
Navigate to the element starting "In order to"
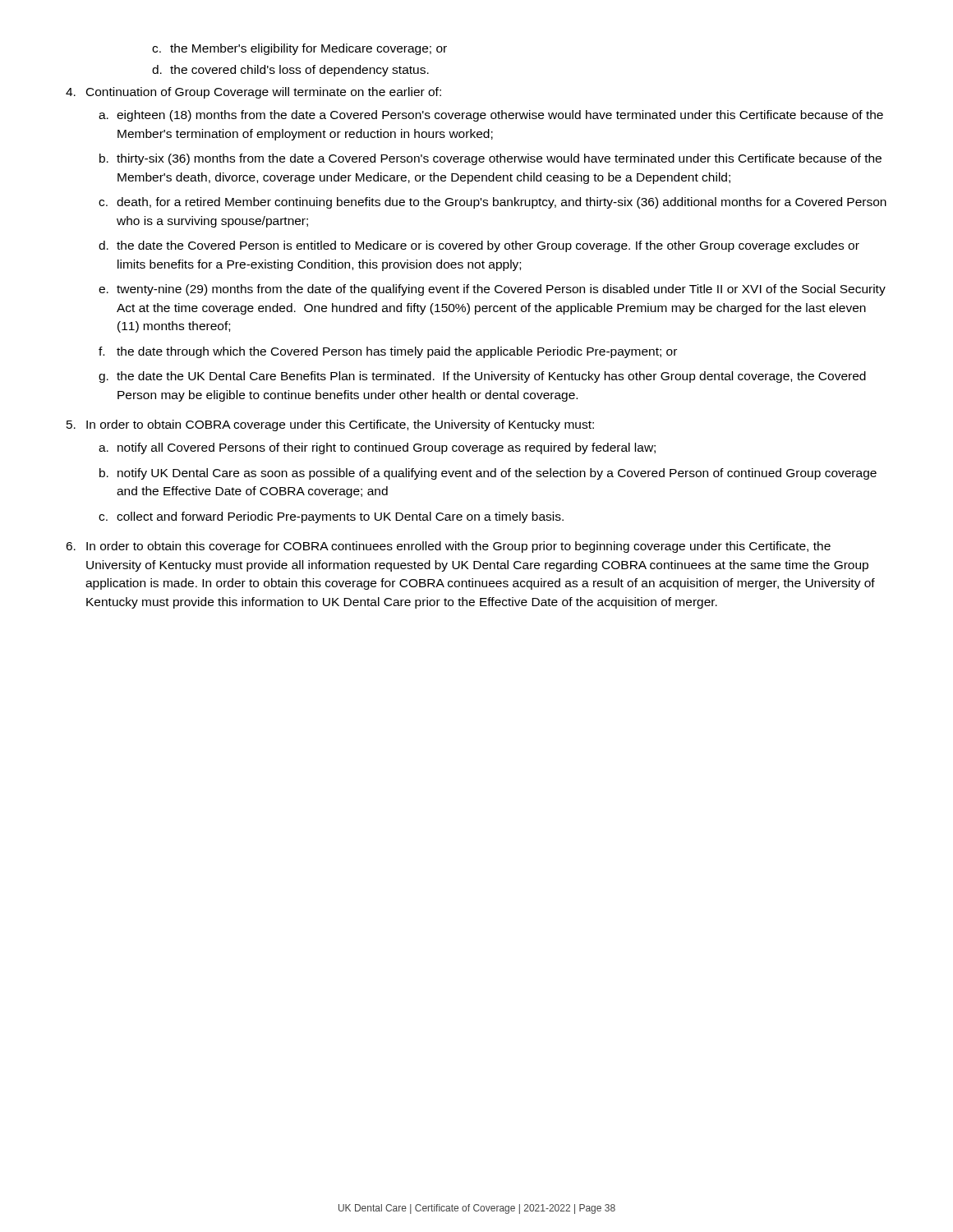pyautogui.click(x=476, y=574)
